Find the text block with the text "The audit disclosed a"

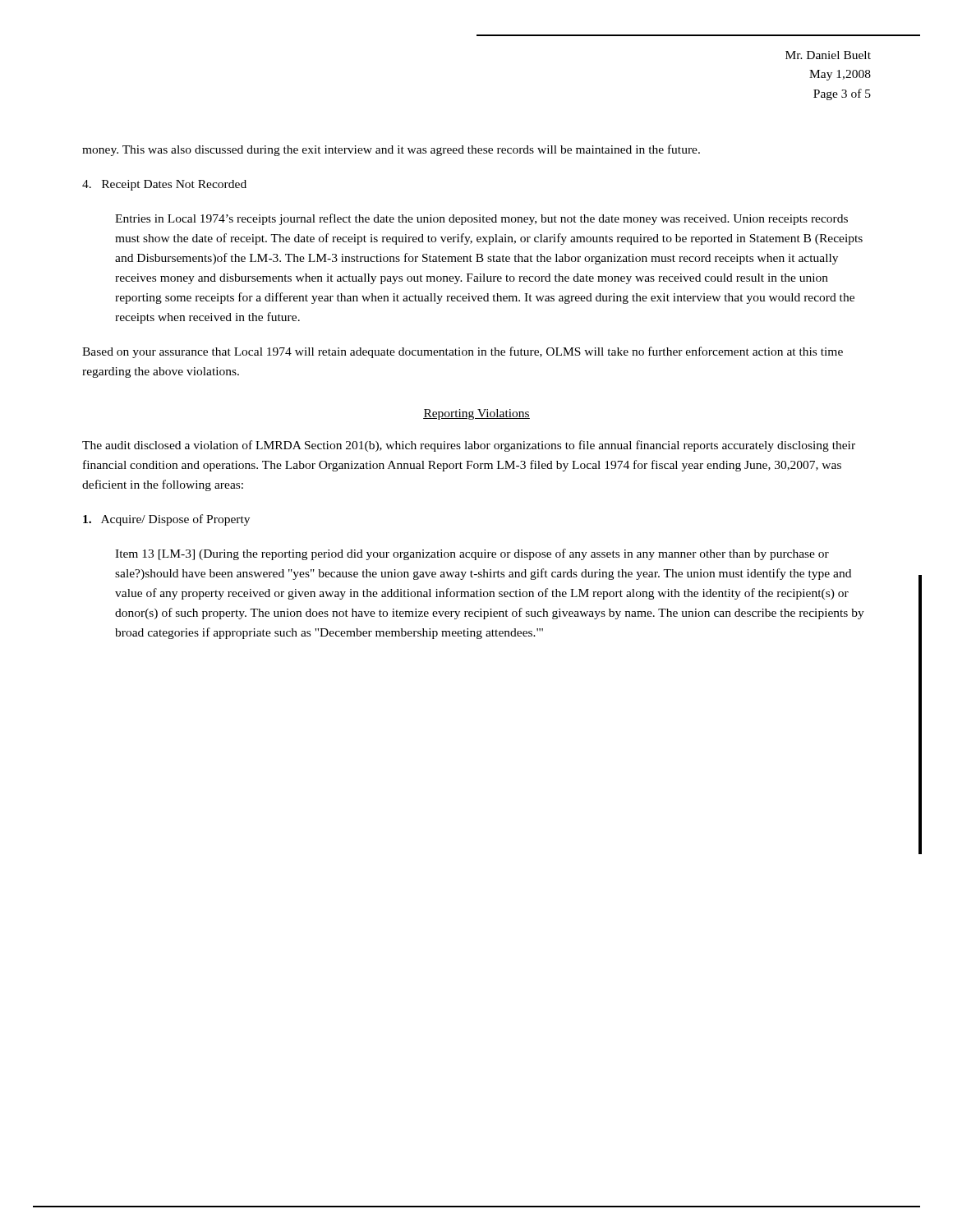[469, 465]
